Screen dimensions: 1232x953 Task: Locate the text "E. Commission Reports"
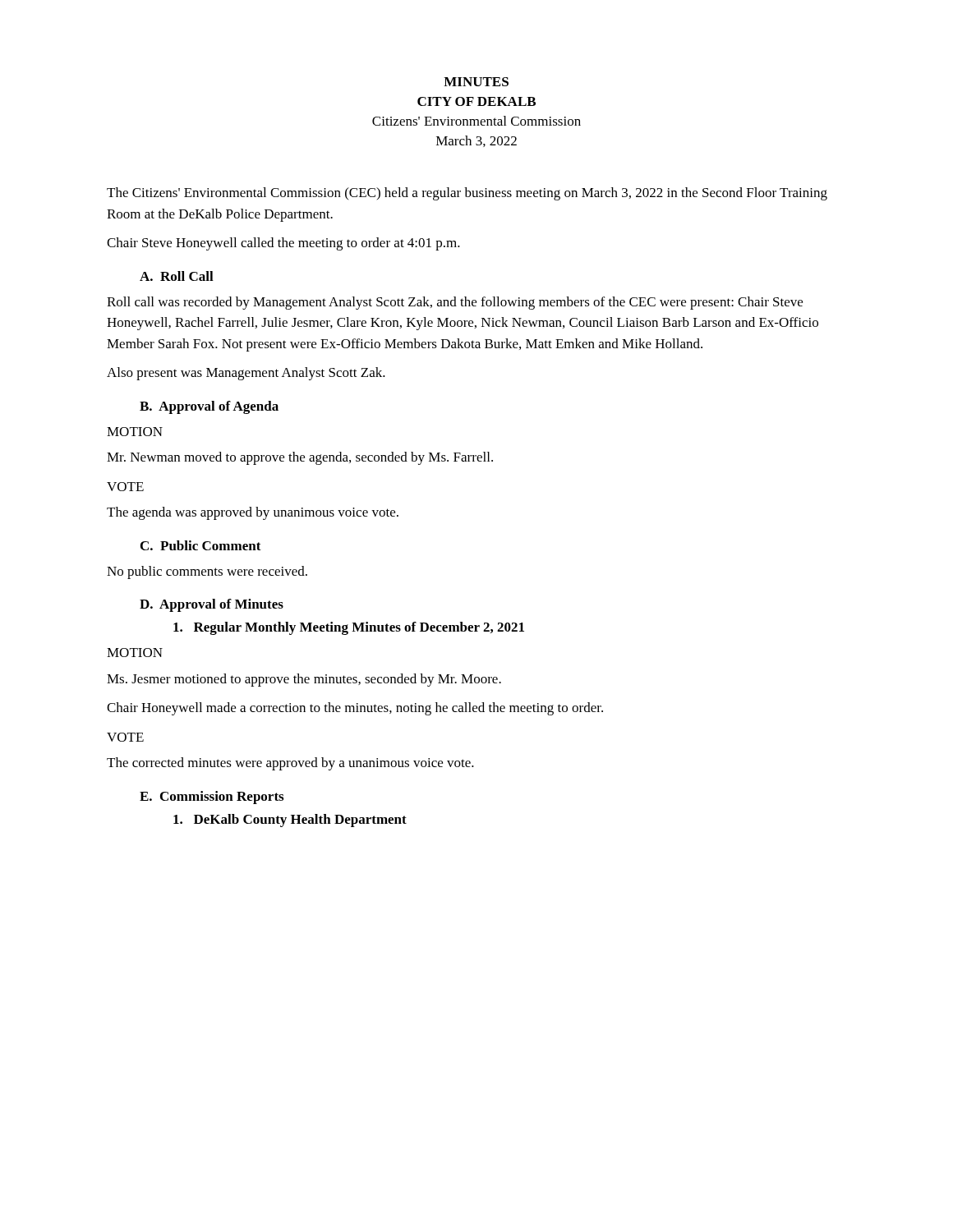click(x=212, y=796)
